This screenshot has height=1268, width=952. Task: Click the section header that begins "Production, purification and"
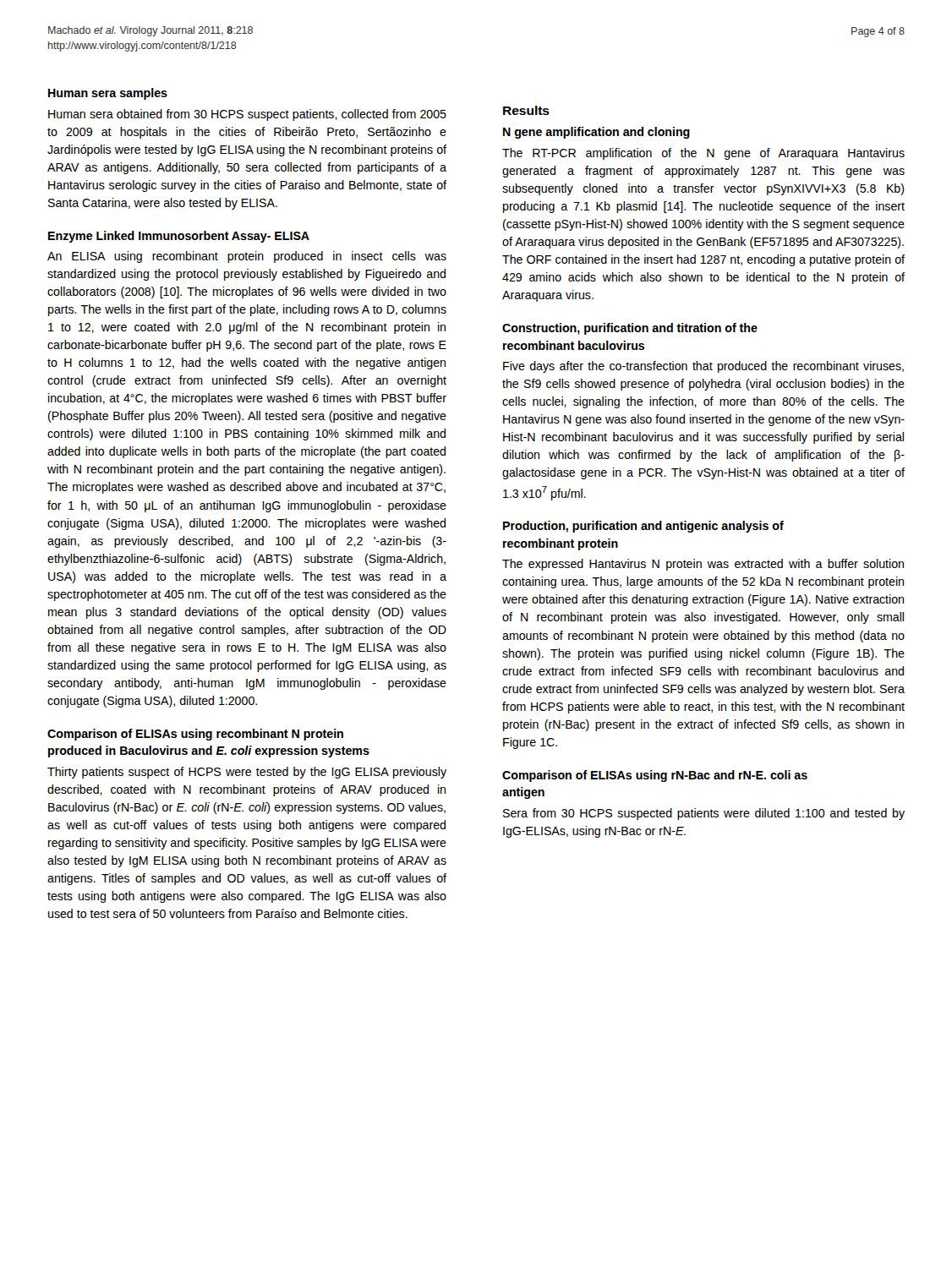643,535
